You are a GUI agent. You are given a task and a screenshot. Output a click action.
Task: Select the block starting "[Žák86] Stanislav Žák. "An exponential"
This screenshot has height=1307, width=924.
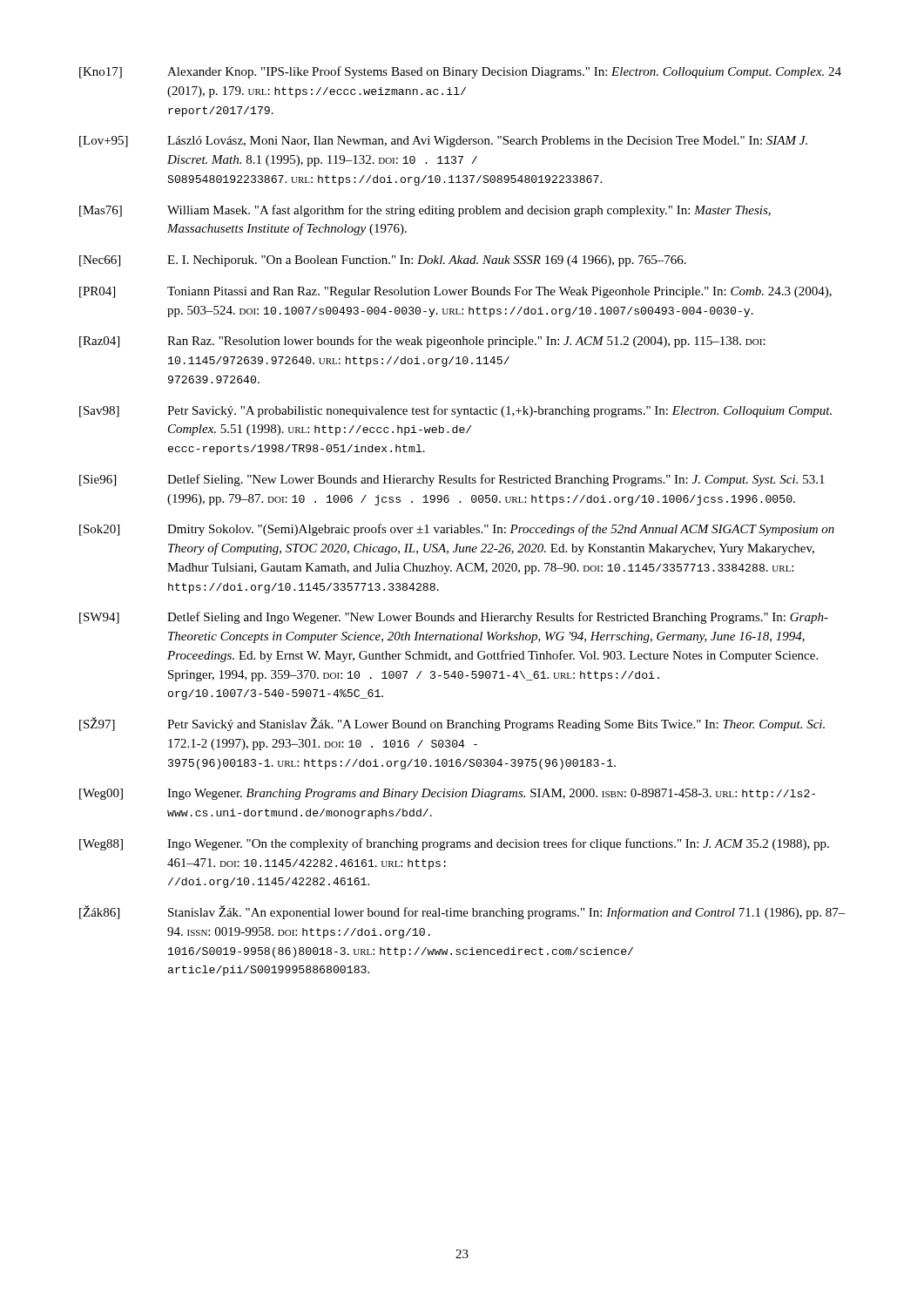[462, 948]
